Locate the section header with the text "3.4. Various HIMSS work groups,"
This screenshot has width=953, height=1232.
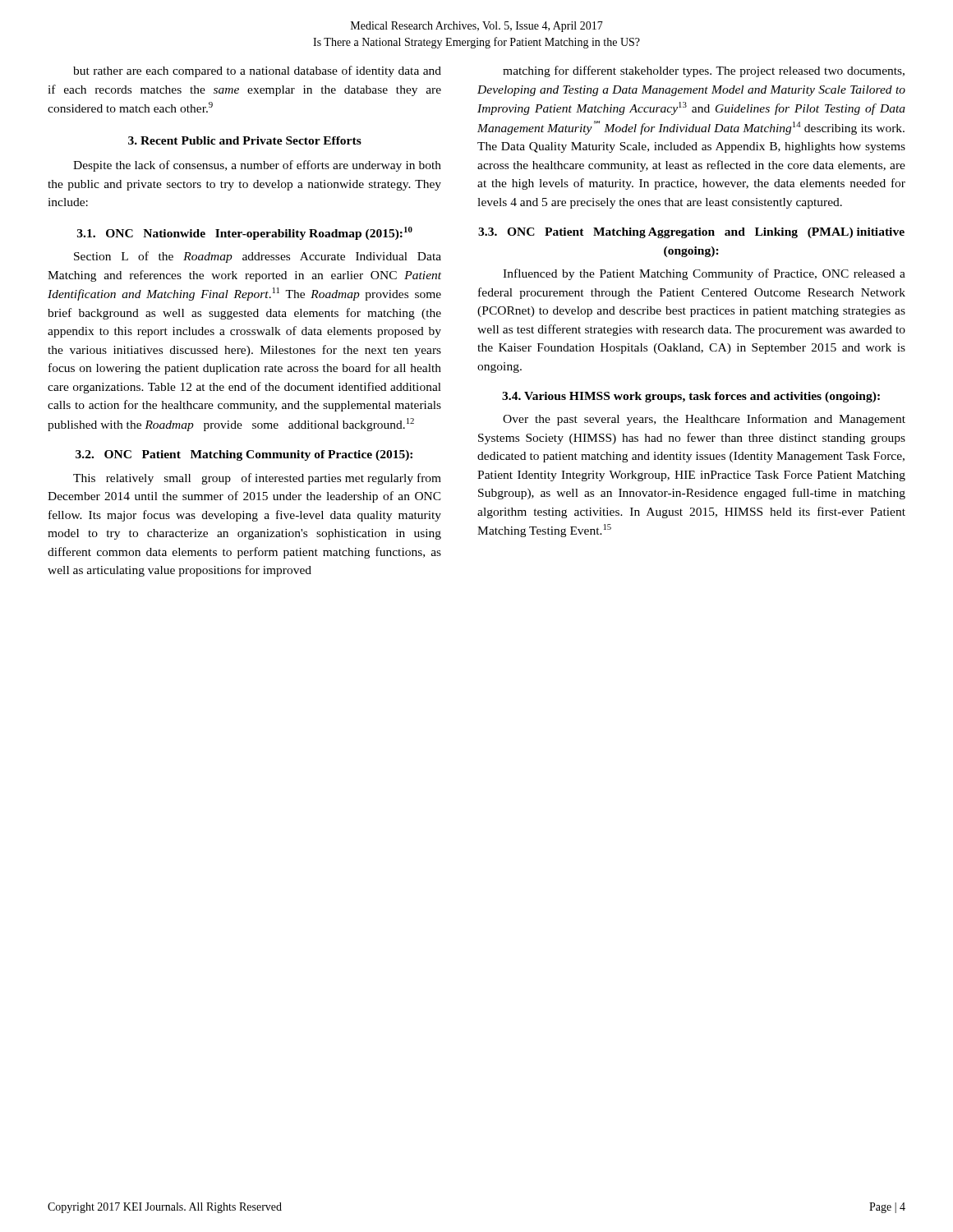pos(691,395)
